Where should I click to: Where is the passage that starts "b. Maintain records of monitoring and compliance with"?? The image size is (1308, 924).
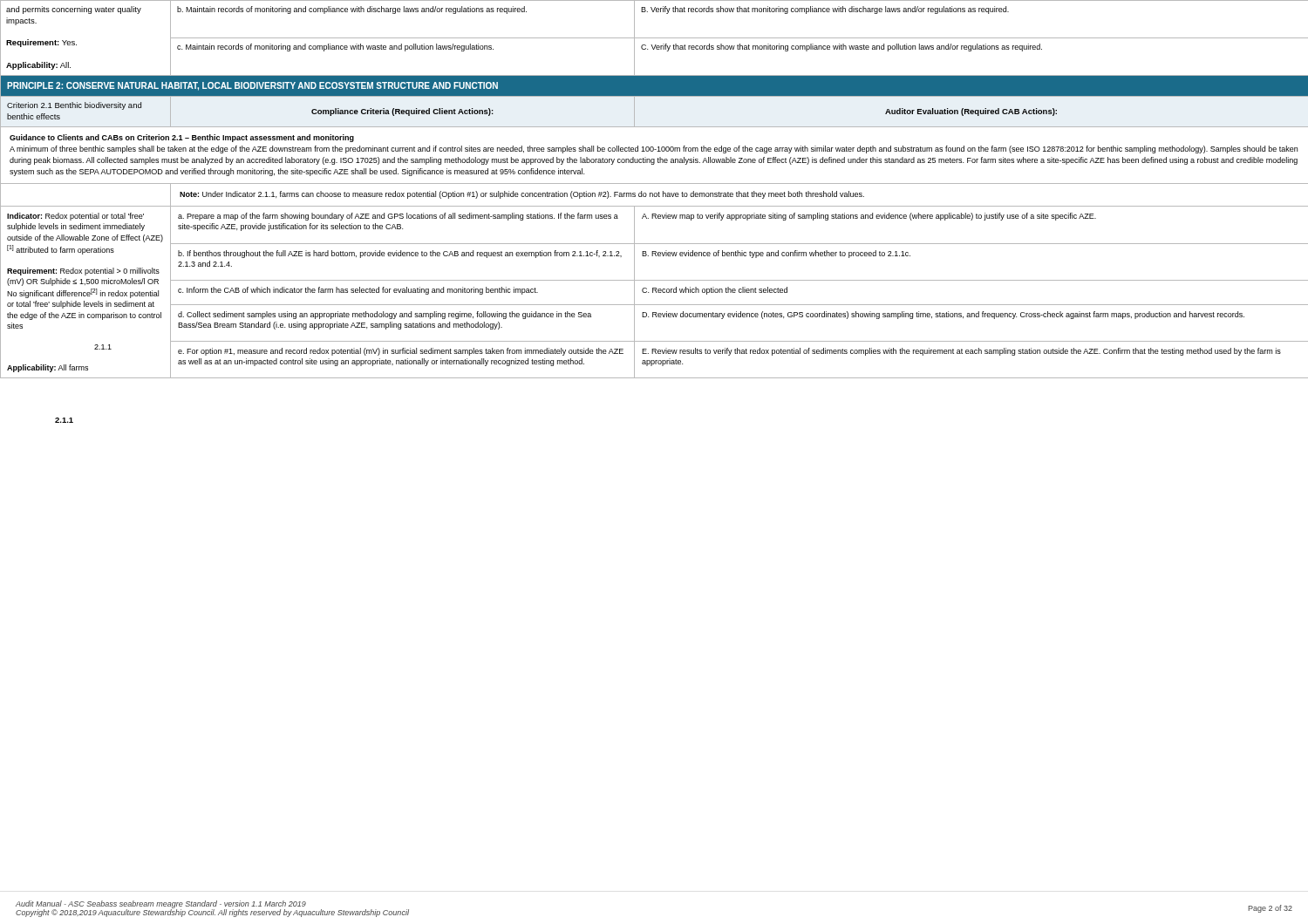point(352,10)
